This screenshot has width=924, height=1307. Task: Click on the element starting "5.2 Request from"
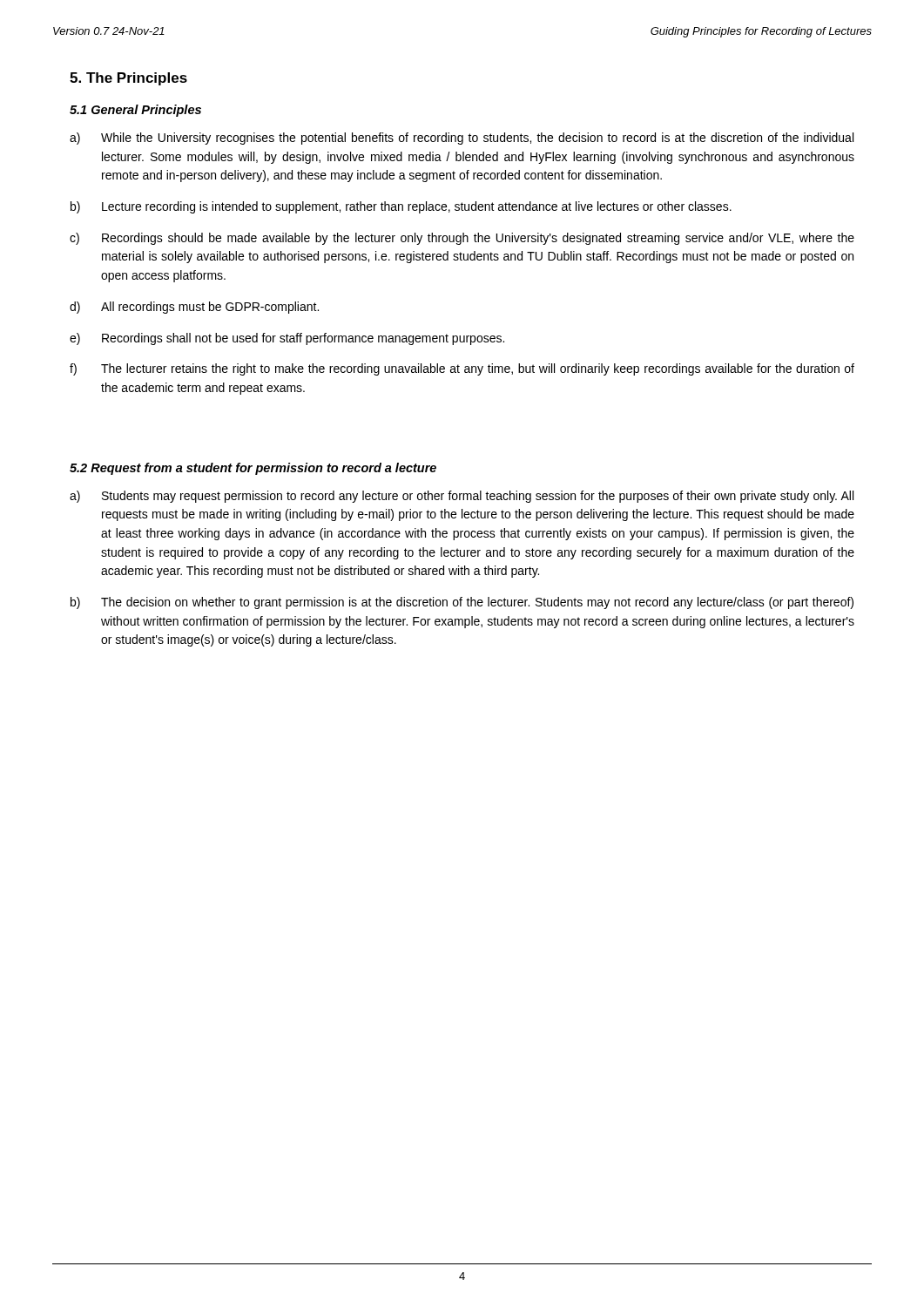coord(253,468)
